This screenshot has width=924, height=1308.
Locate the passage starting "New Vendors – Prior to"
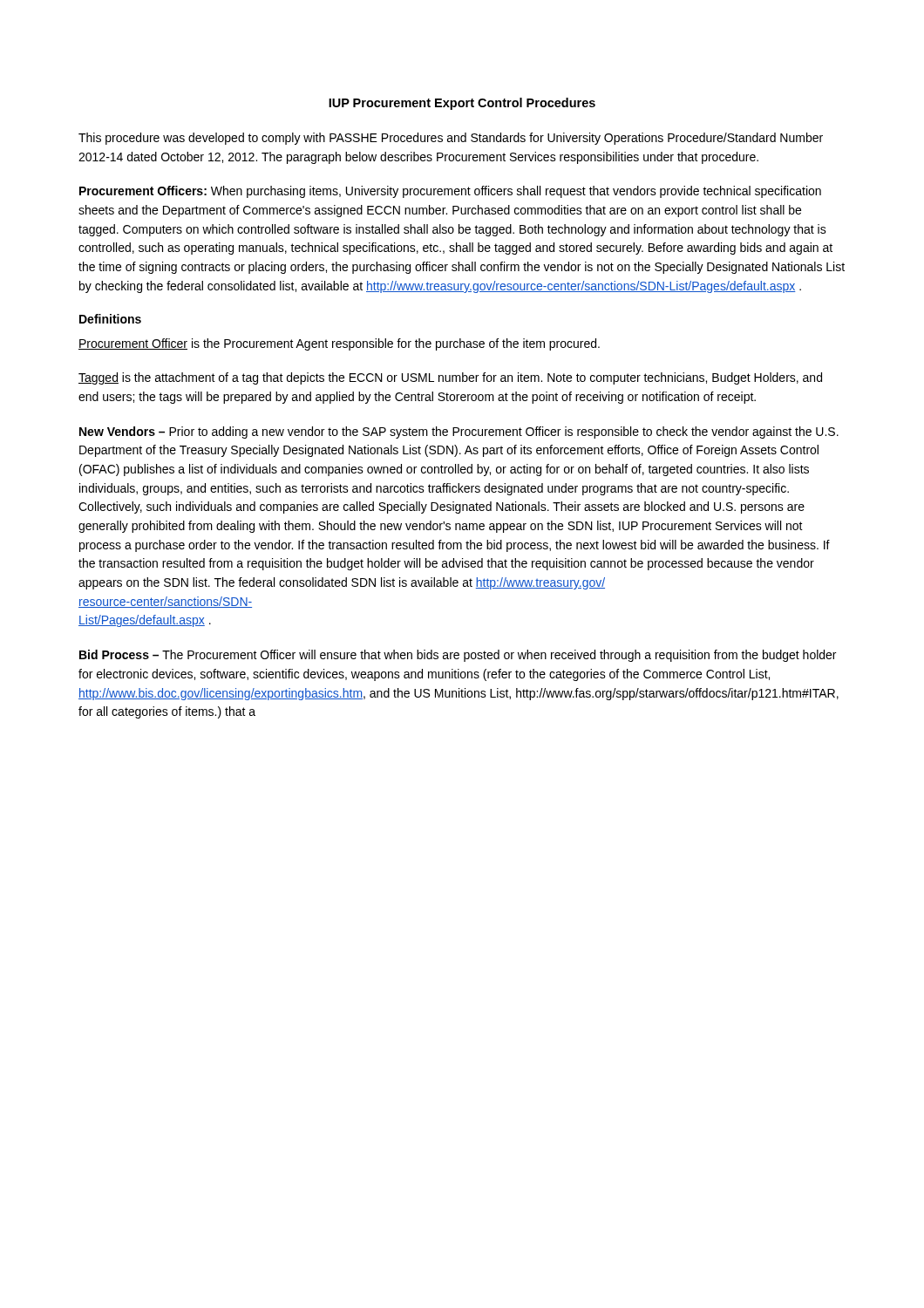pyautogui.click(x=459, y=526)
